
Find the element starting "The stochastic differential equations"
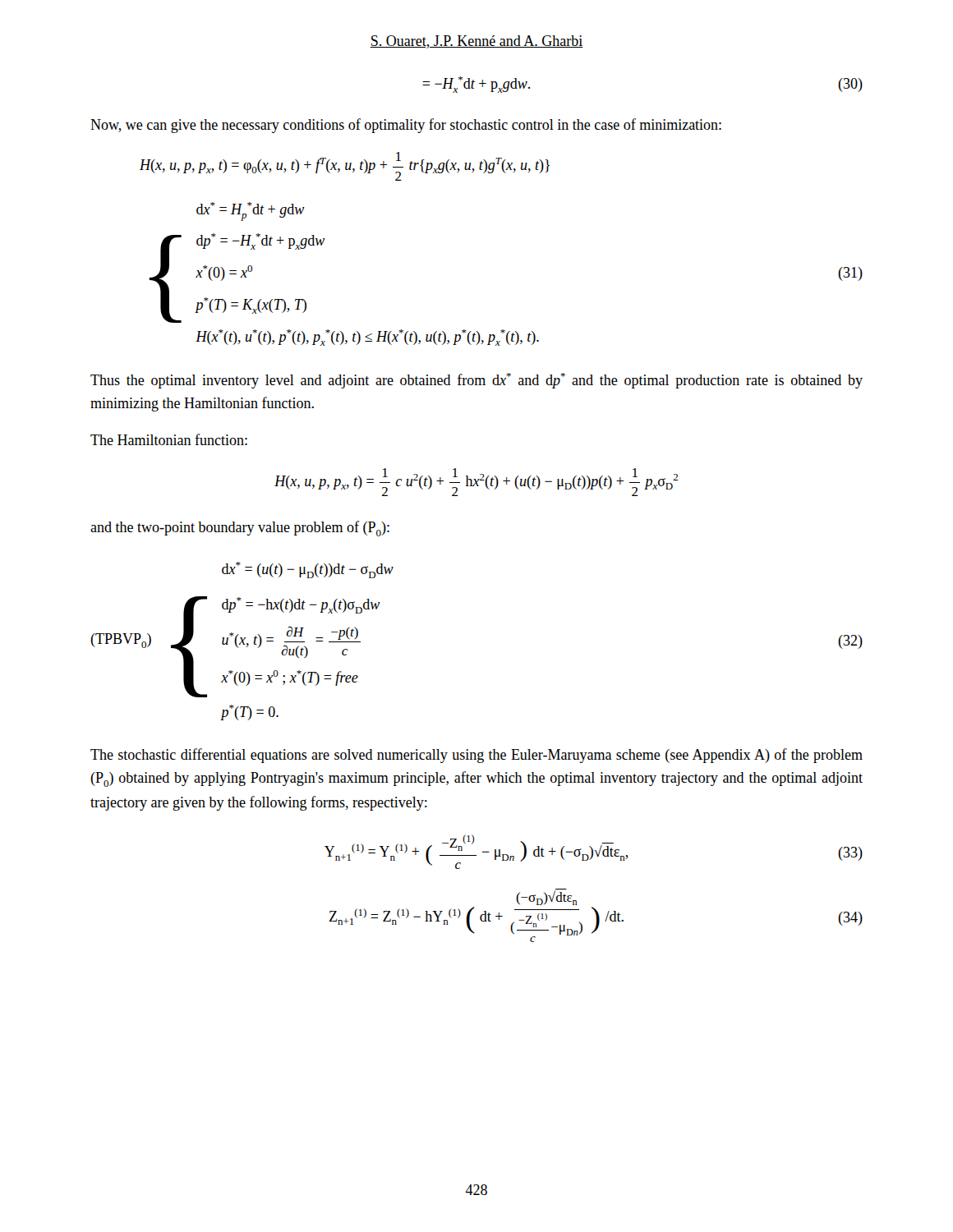pyautogui.click(x=476, y=779)
